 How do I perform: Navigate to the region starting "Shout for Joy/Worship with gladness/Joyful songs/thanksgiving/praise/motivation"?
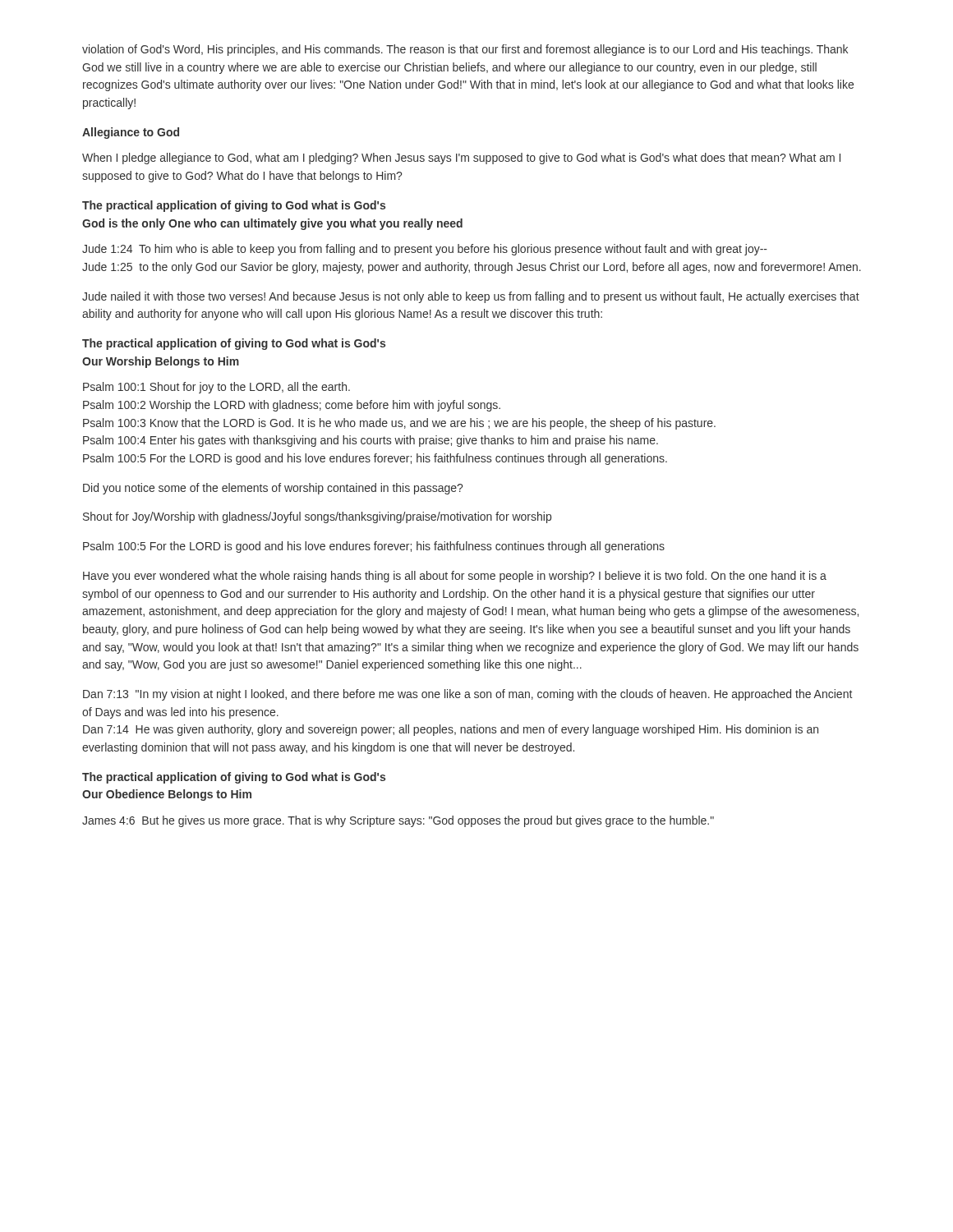[x=317, y=517]
